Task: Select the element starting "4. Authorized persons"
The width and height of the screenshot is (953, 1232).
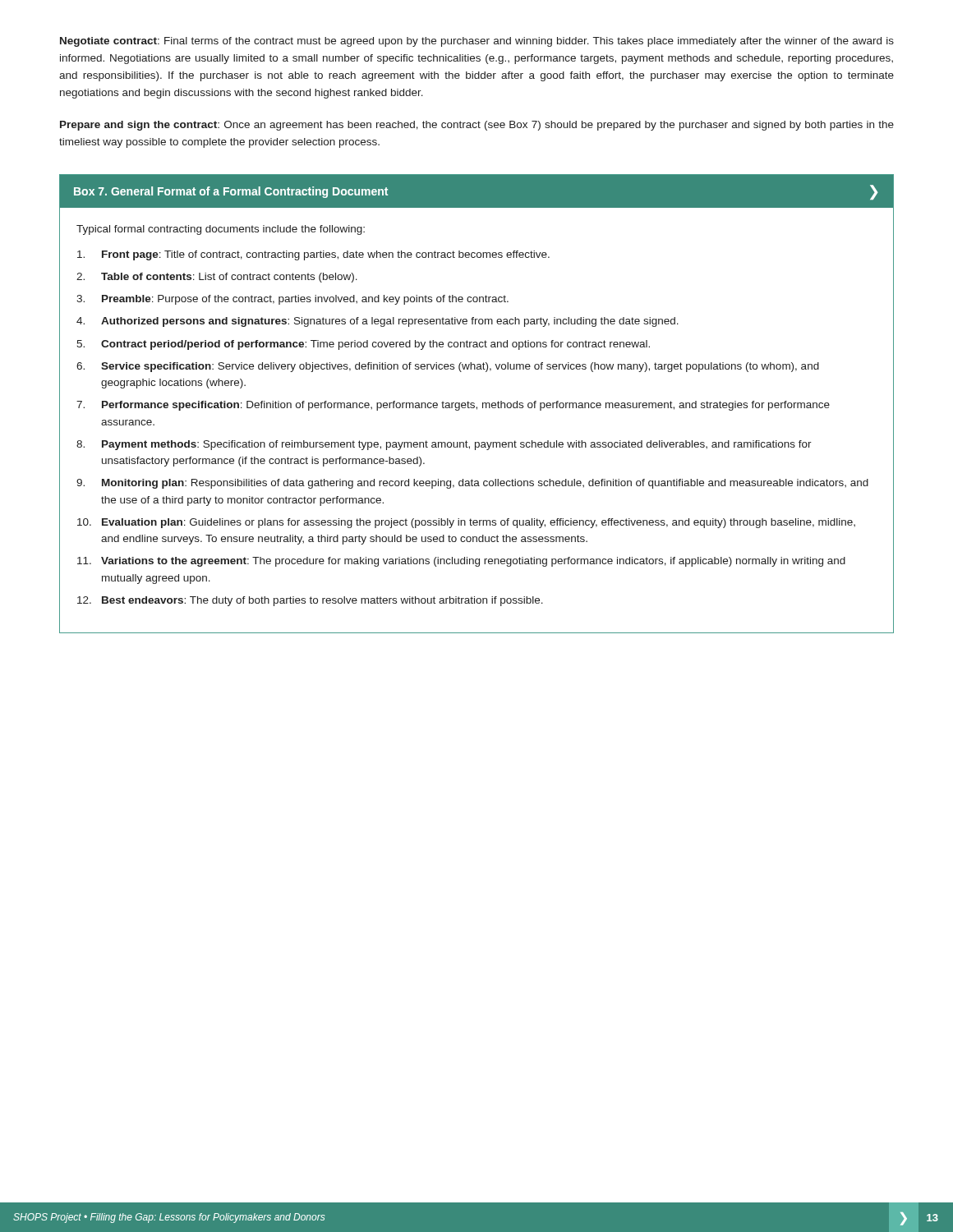Action: [476, 321]
